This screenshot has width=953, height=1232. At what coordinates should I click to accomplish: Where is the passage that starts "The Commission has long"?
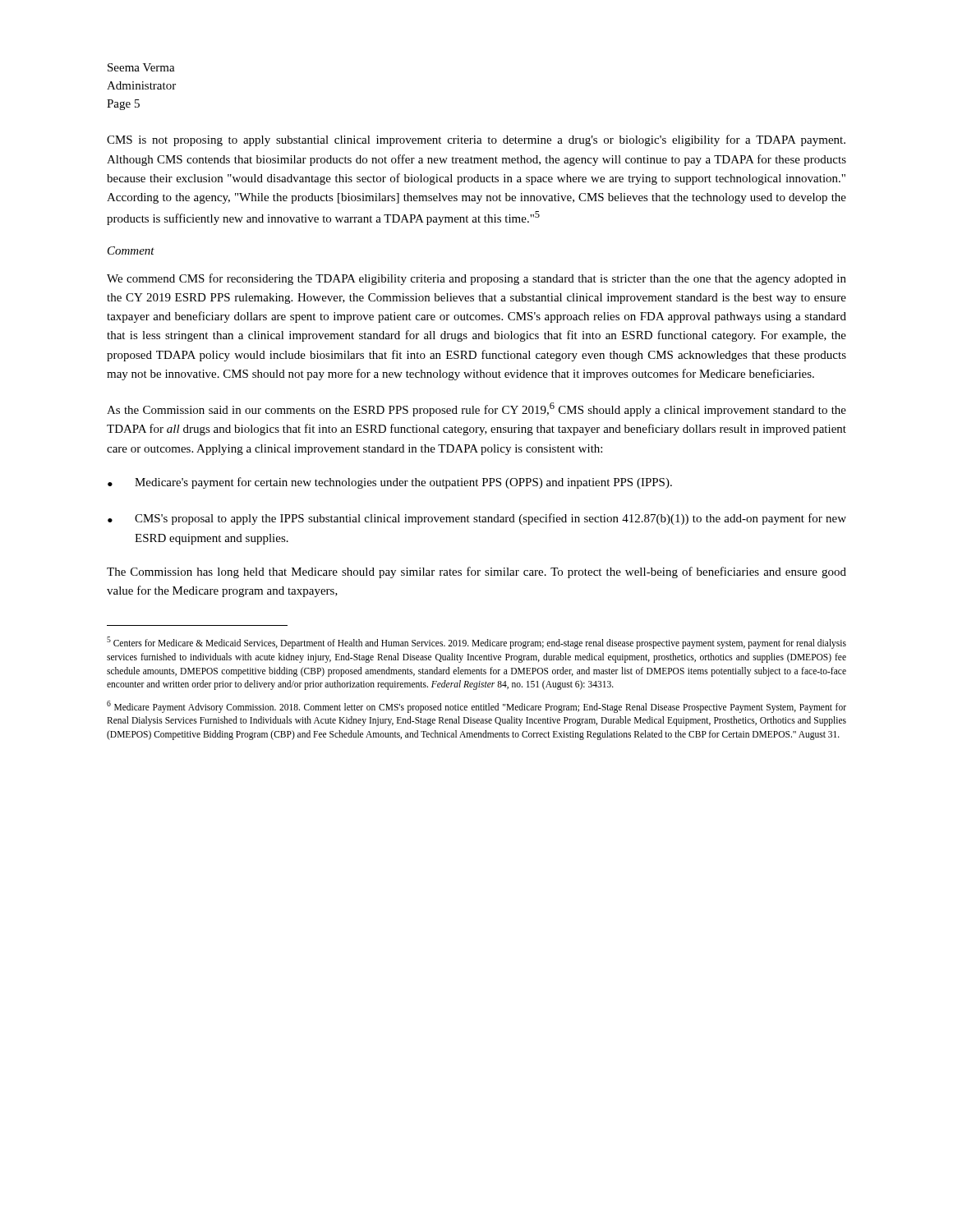point(476,581)
